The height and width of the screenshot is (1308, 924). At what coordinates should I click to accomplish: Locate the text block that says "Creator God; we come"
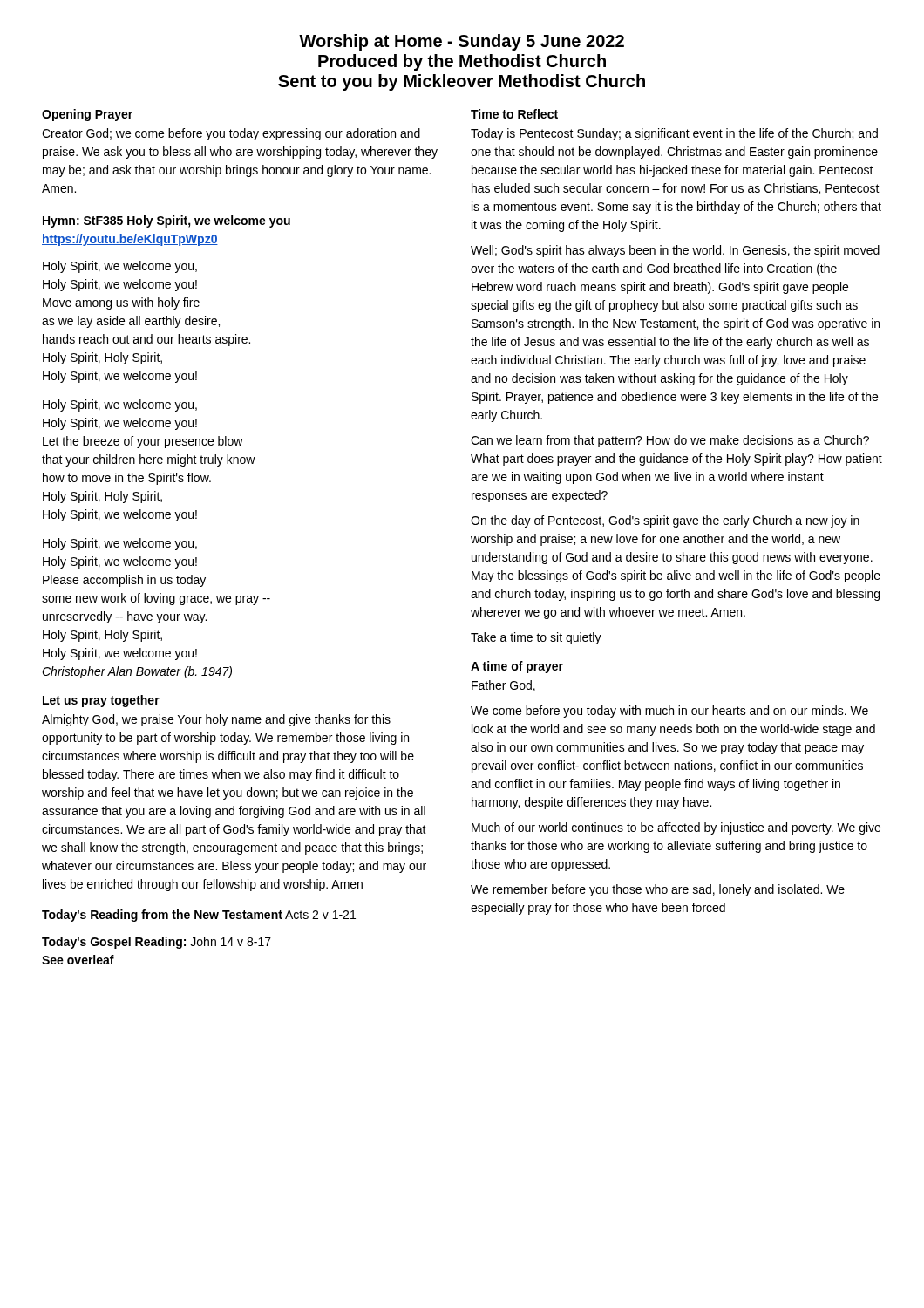[x=242, y=161]
